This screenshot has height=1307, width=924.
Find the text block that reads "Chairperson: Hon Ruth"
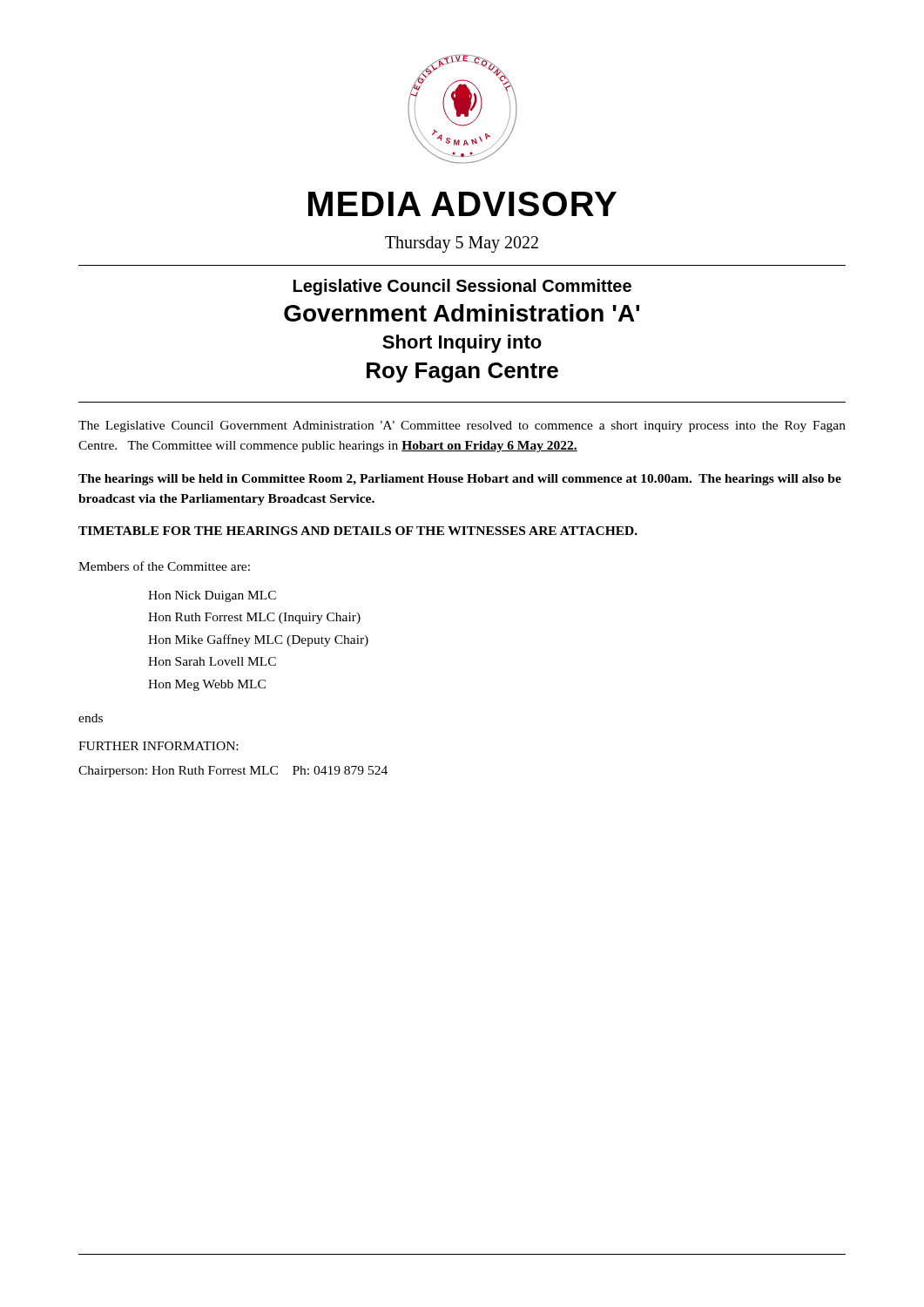pyautogui.click(x=233, y=770)
